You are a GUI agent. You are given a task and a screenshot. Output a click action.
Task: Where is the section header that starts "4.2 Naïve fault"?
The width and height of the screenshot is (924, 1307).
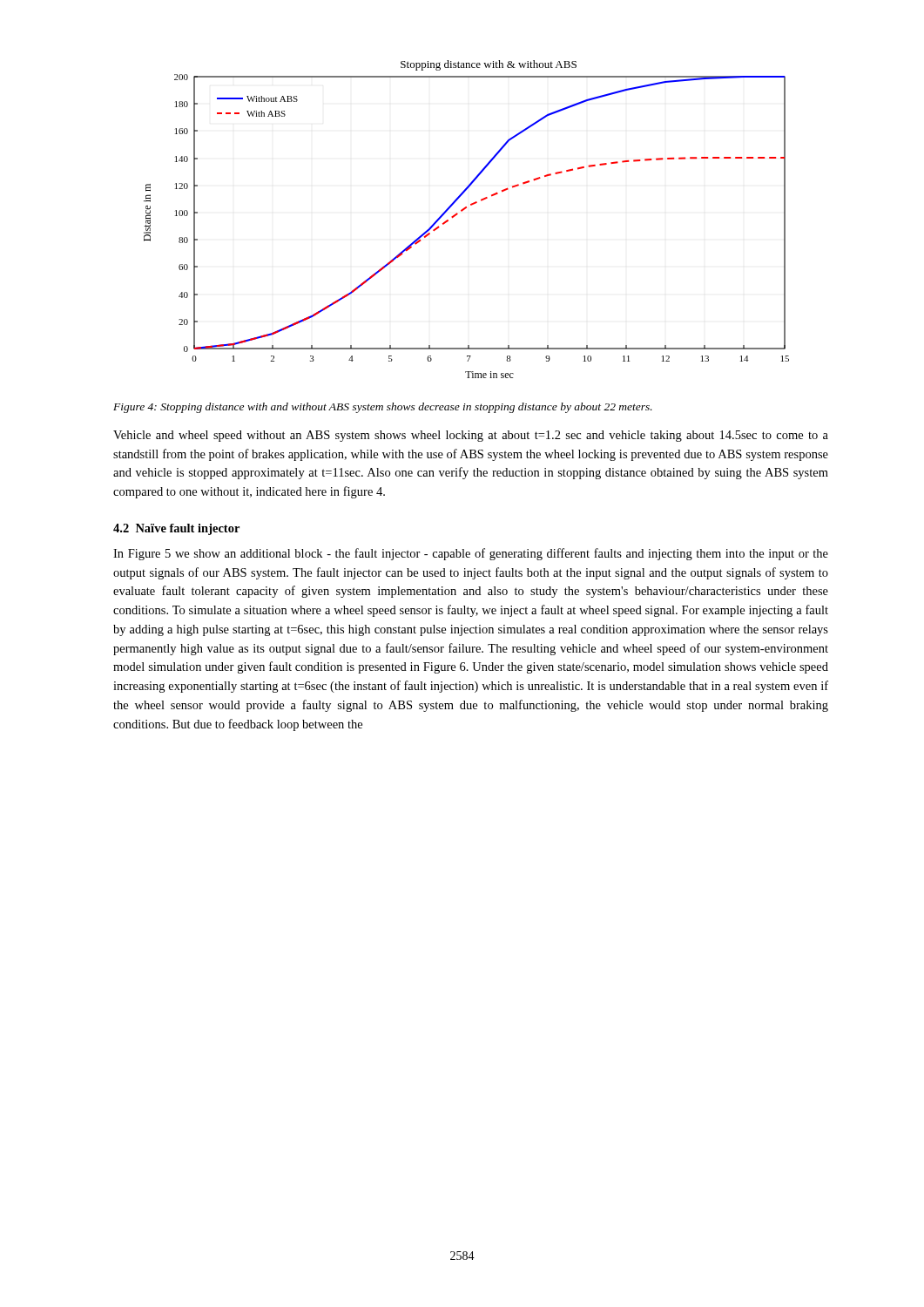point(176,528)
